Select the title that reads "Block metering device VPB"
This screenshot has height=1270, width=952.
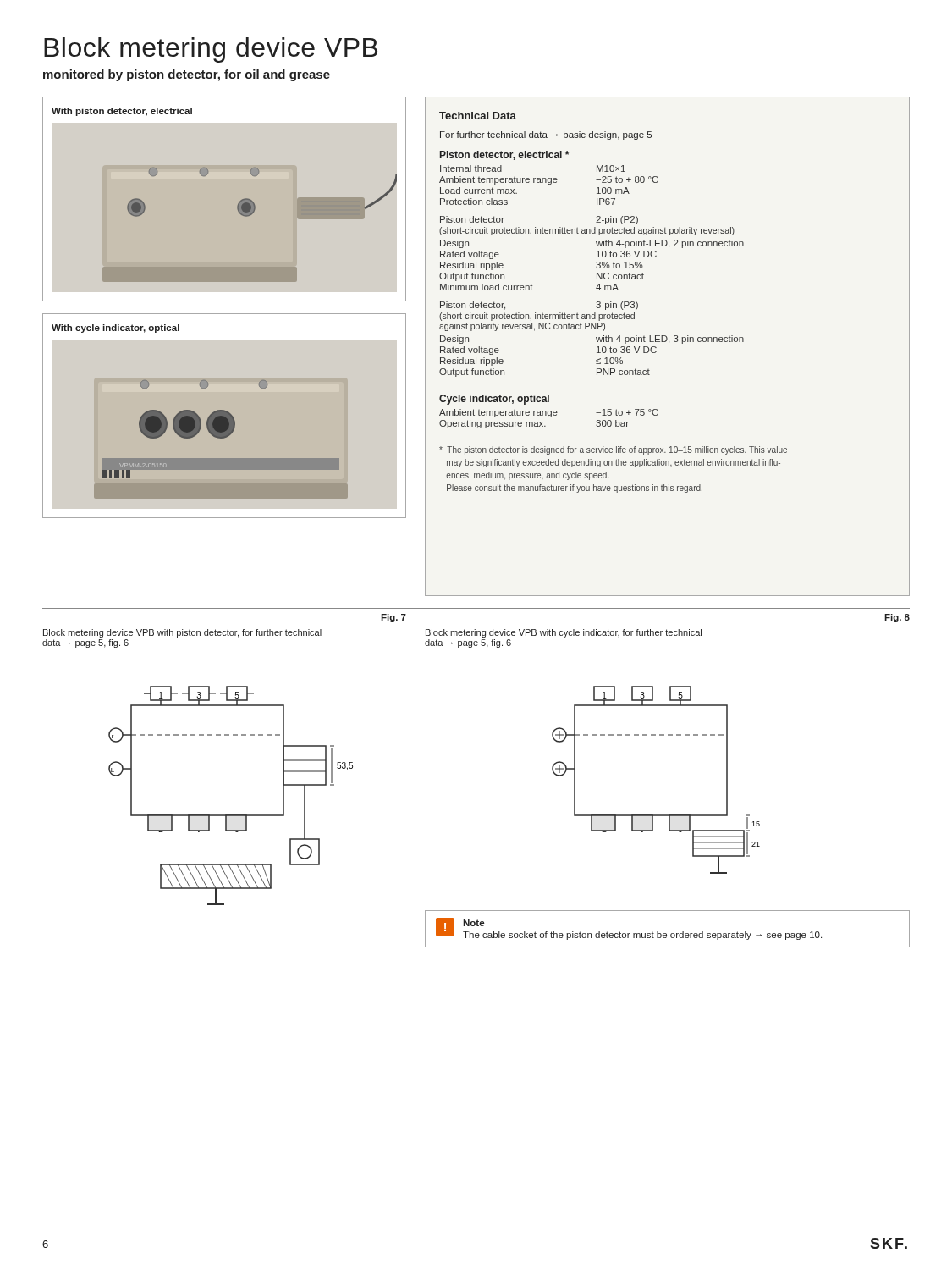click(211, 48)
